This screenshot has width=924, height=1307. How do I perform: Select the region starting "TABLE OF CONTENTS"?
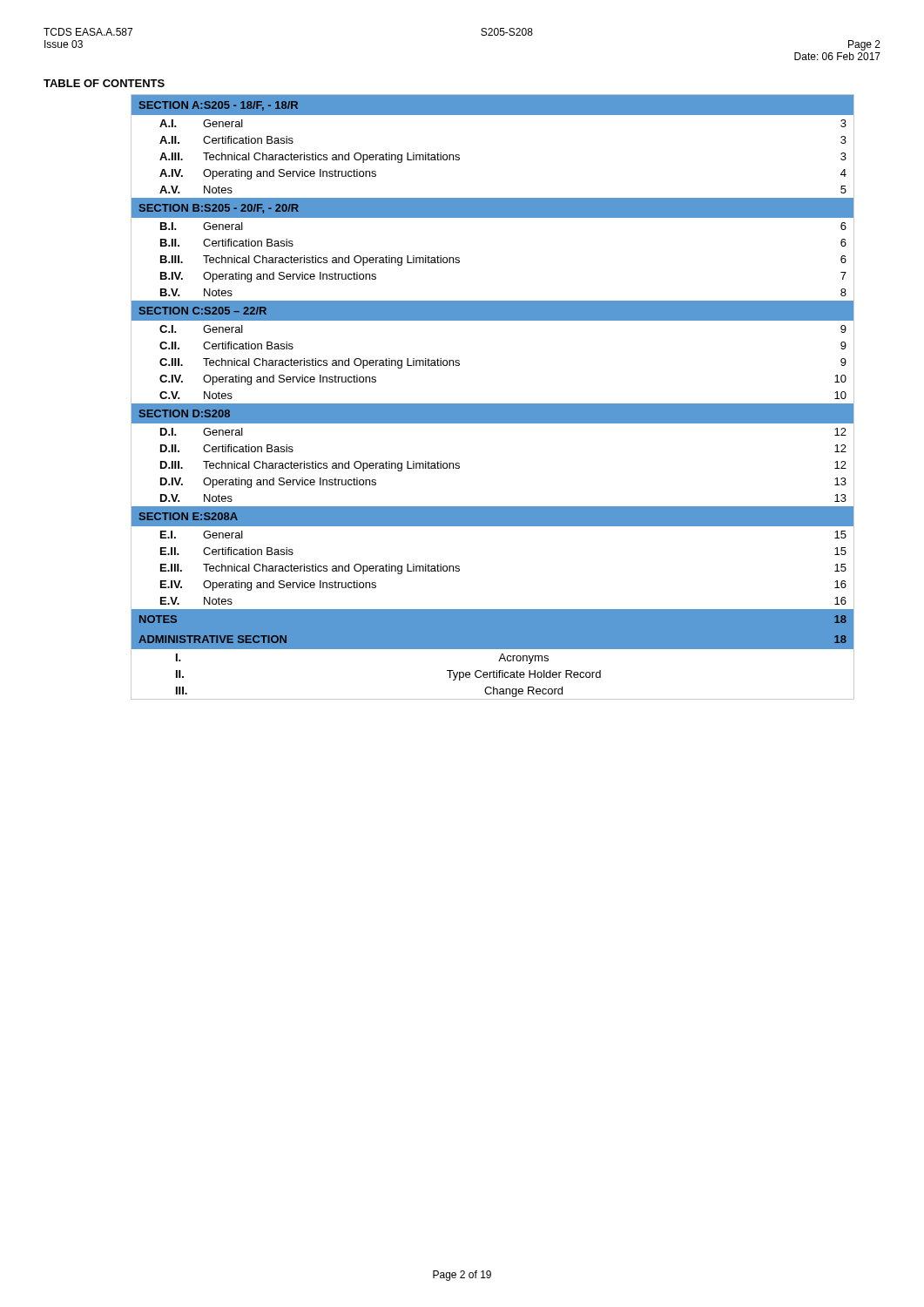tap(104, 83)
